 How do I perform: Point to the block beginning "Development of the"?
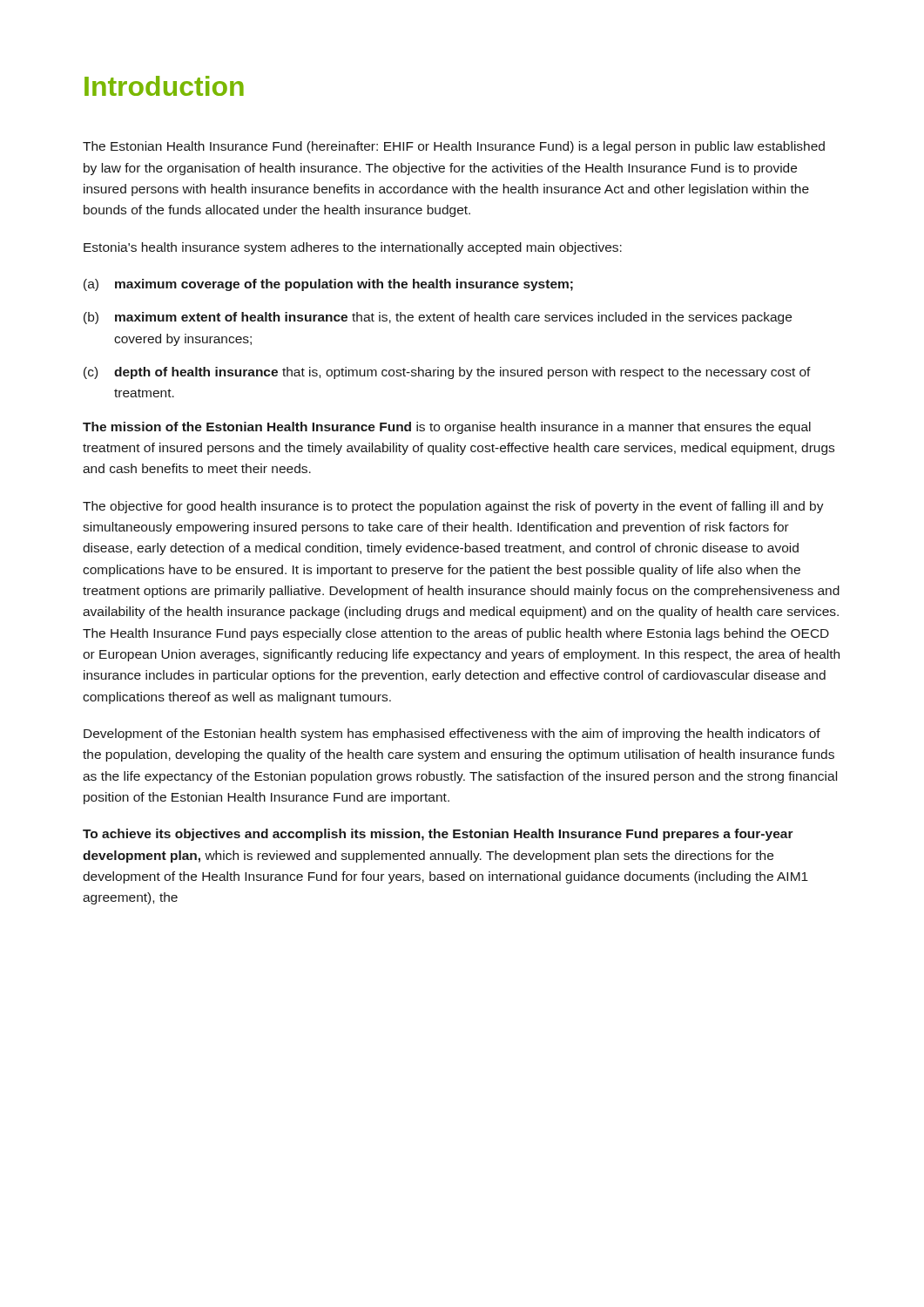460,765
